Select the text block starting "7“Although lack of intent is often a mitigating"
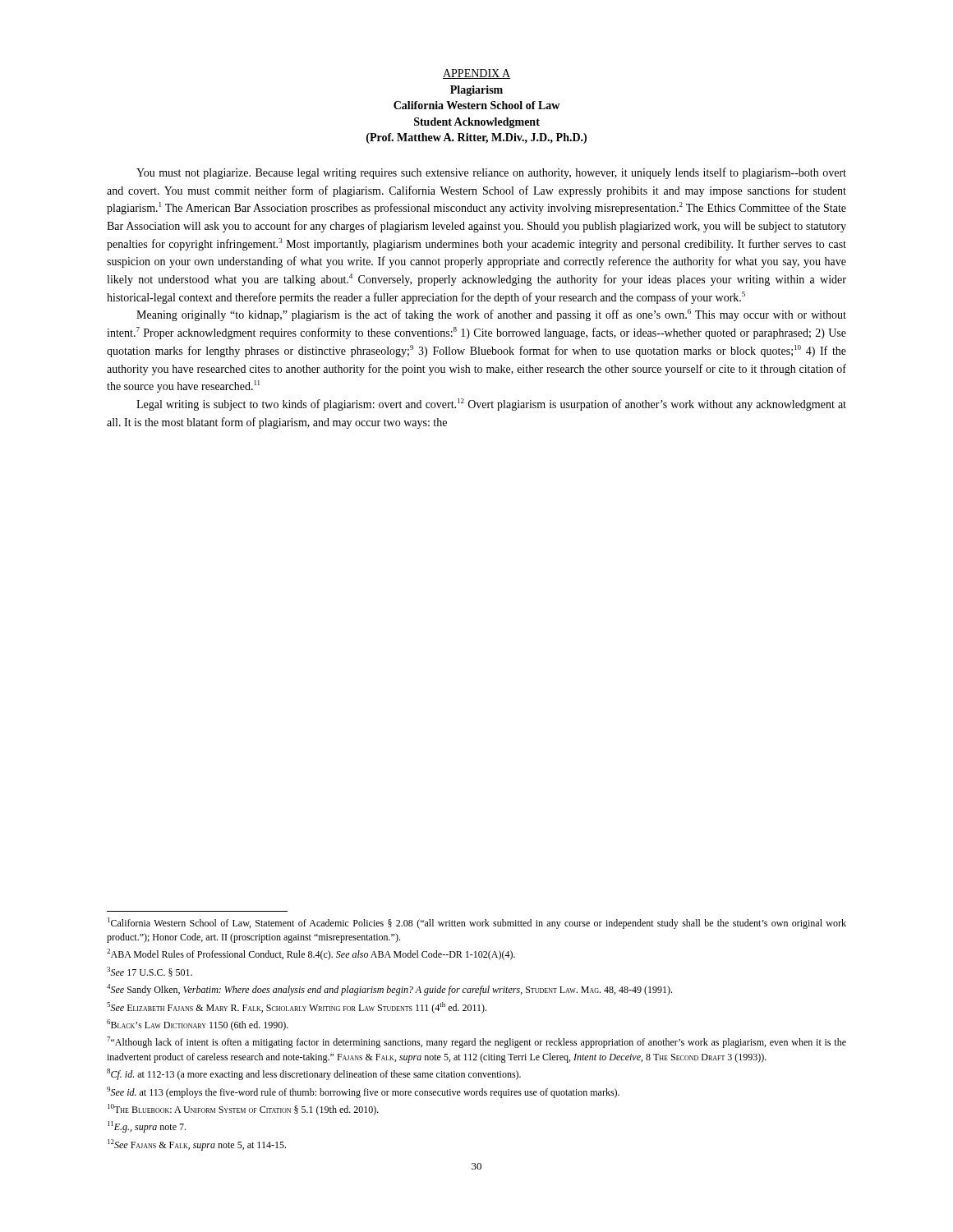953x1232 pixels. point(476,1050)
